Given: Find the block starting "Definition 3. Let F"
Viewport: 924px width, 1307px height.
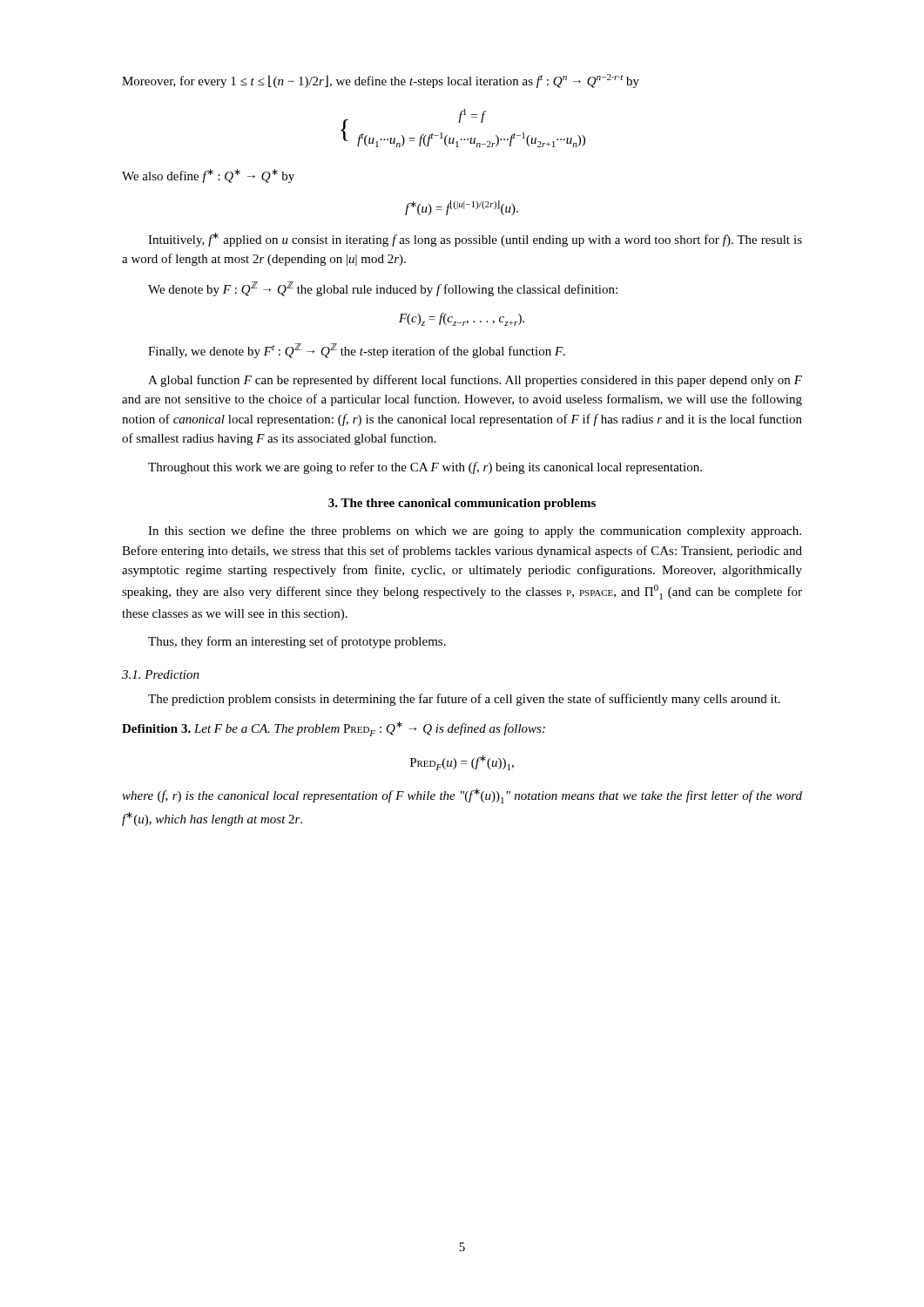Looking at the screenshot, I should (462, 729).
